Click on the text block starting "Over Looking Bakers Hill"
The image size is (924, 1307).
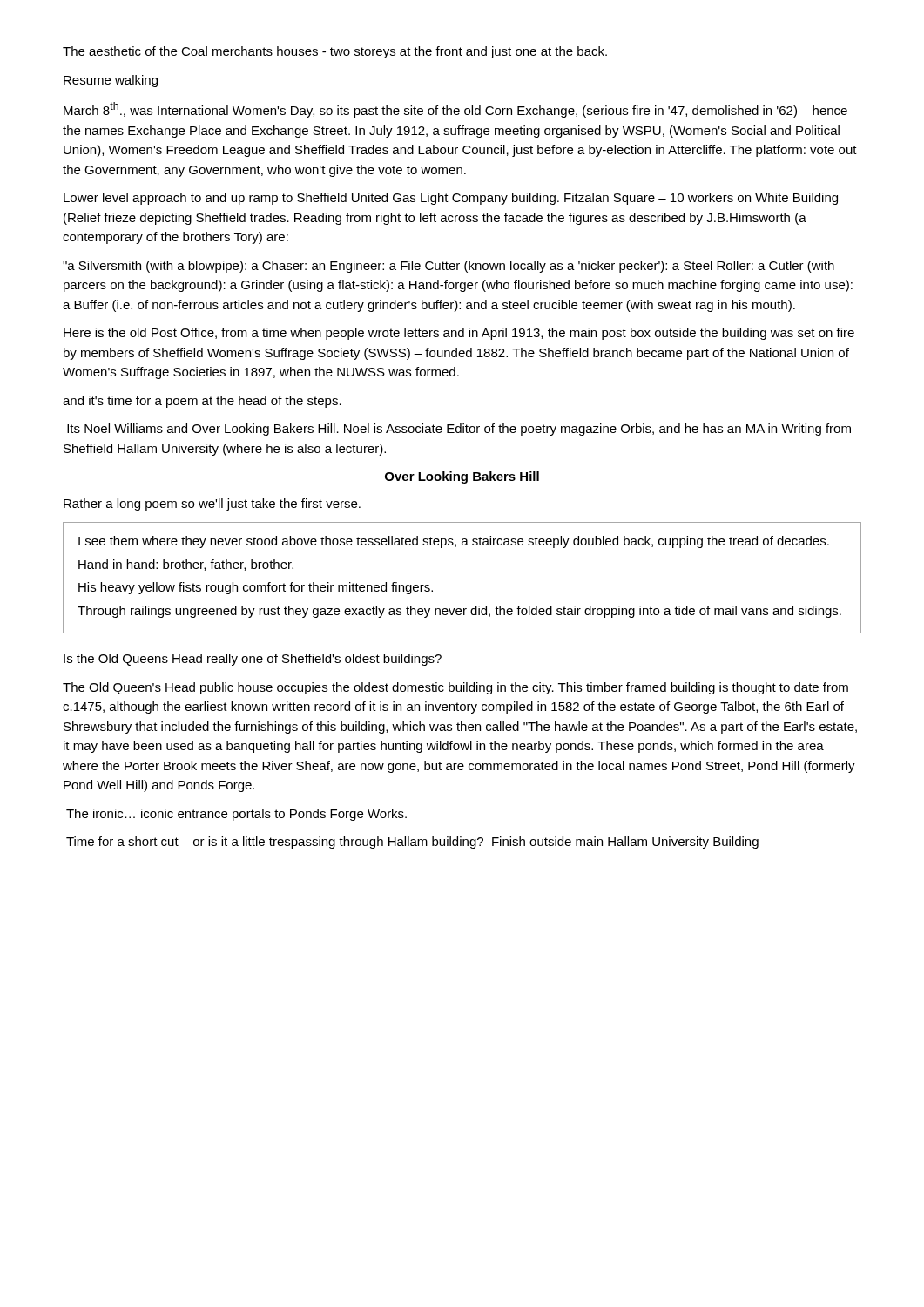point(462,476)
